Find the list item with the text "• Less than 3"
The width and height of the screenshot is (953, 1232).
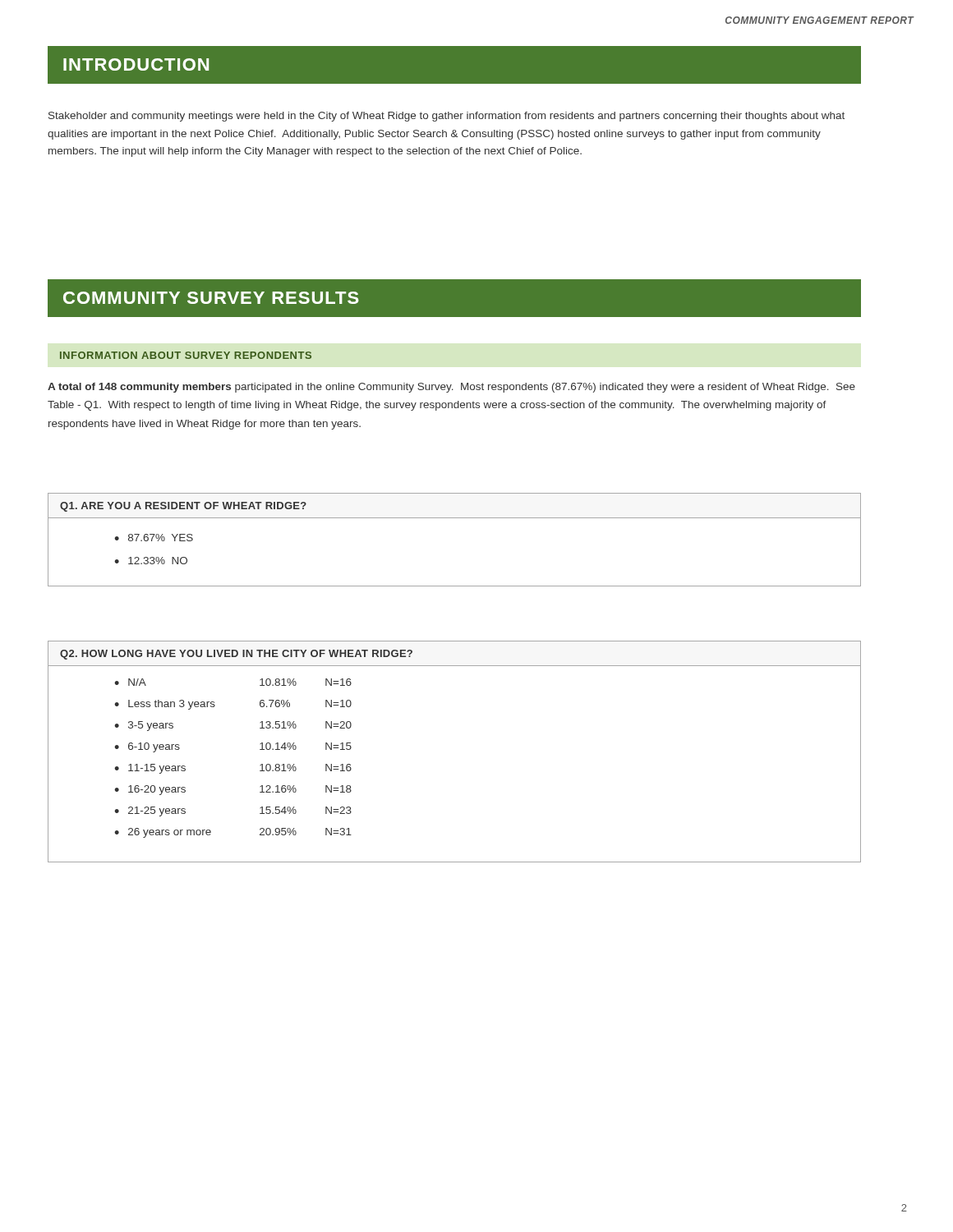pos(166,704)
